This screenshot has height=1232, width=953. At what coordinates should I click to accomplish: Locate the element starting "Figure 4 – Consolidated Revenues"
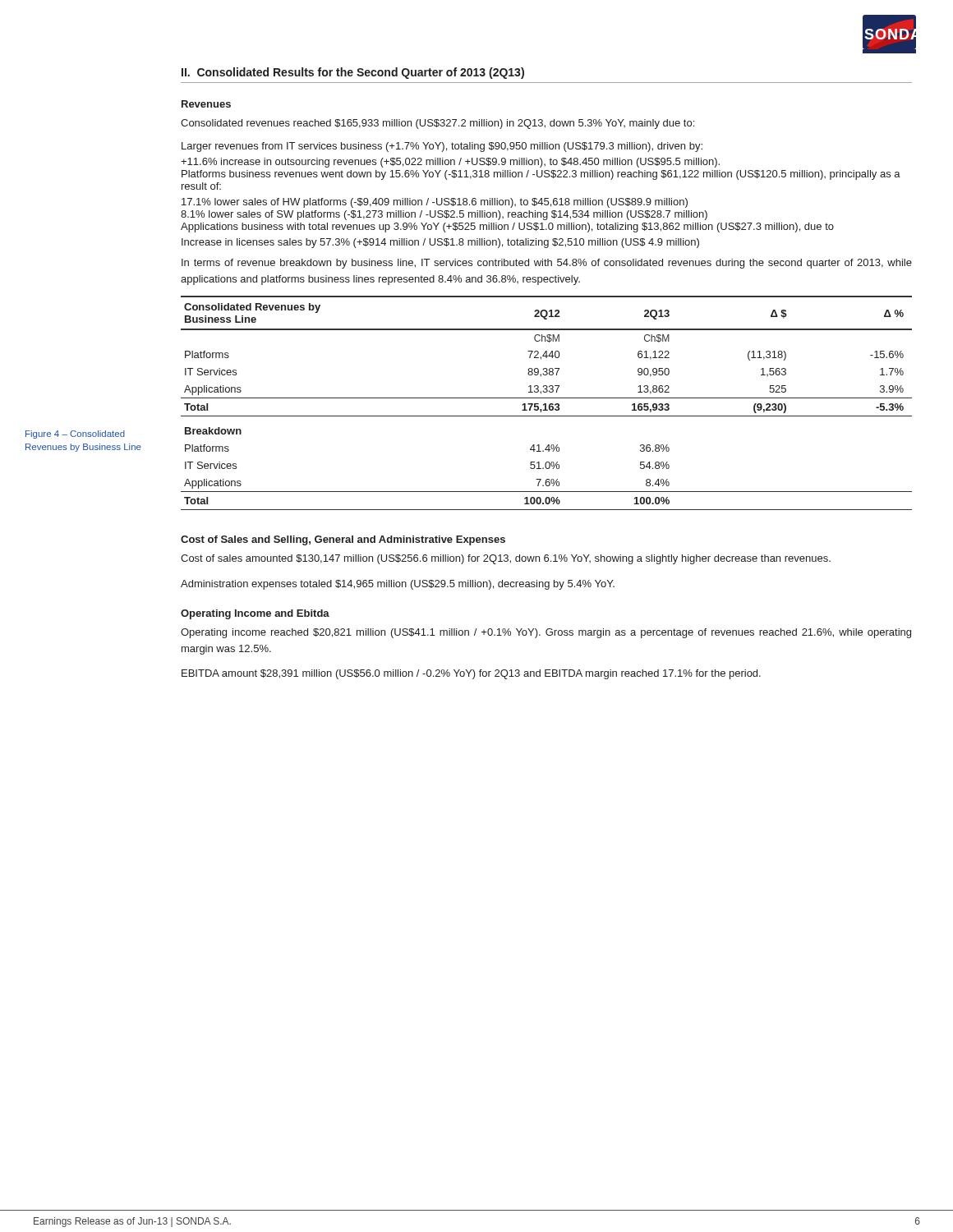83,440
